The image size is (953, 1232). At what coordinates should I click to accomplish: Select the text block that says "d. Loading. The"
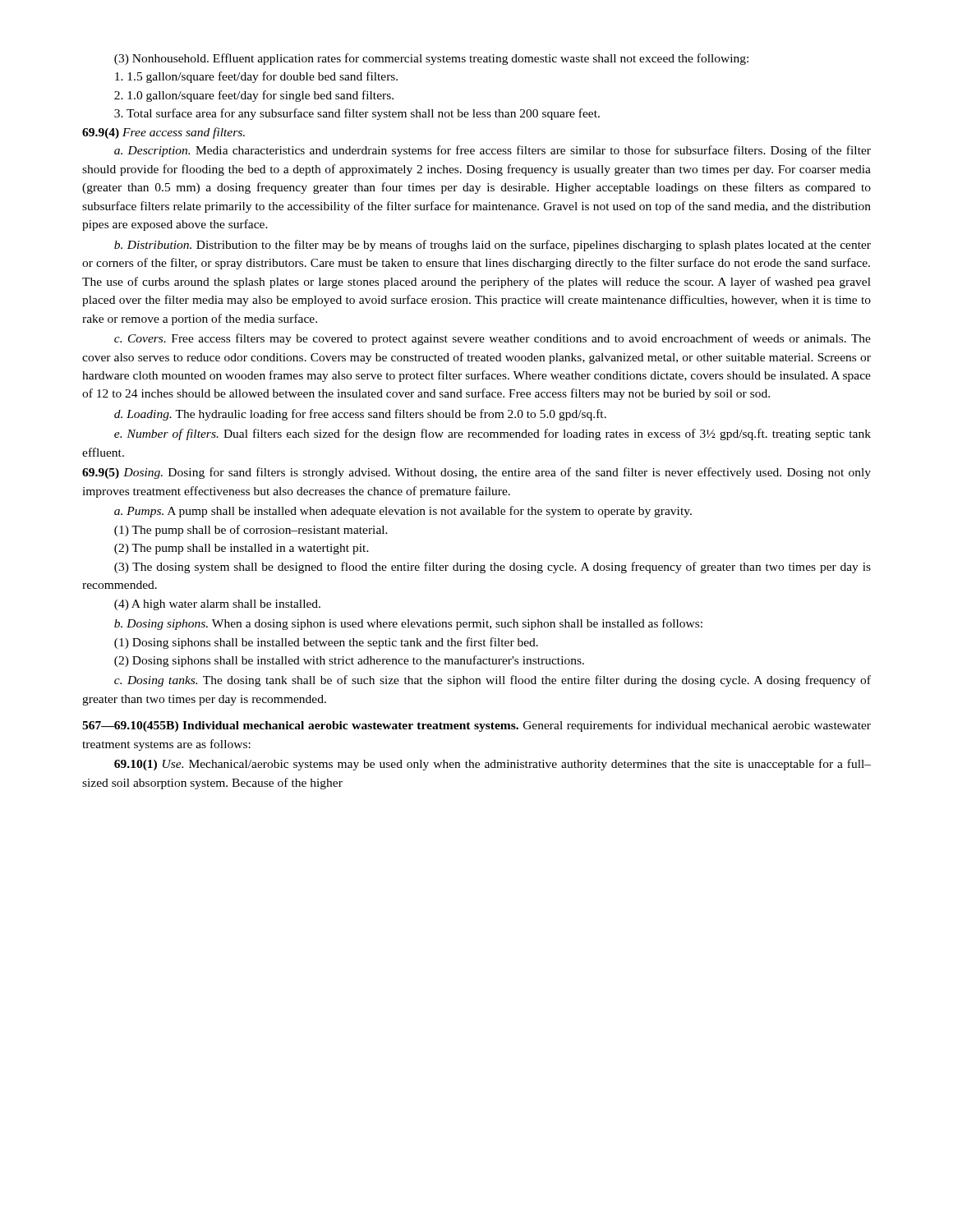pos(476,414)
